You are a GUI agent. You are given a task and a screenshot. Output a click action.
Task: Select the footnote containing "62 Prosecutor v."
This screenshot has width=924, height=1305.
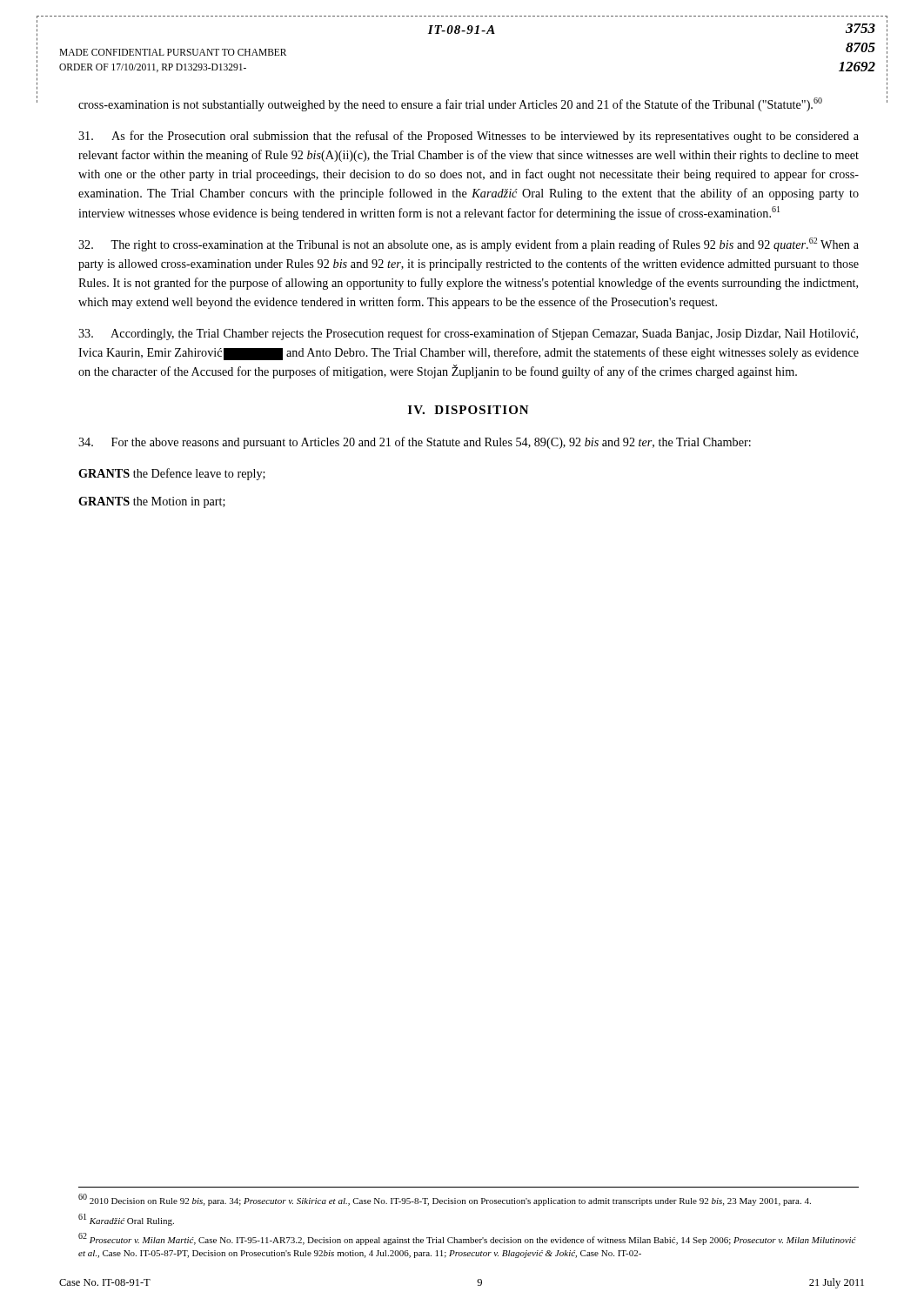pyautogui.click(x=467, y=1244)
